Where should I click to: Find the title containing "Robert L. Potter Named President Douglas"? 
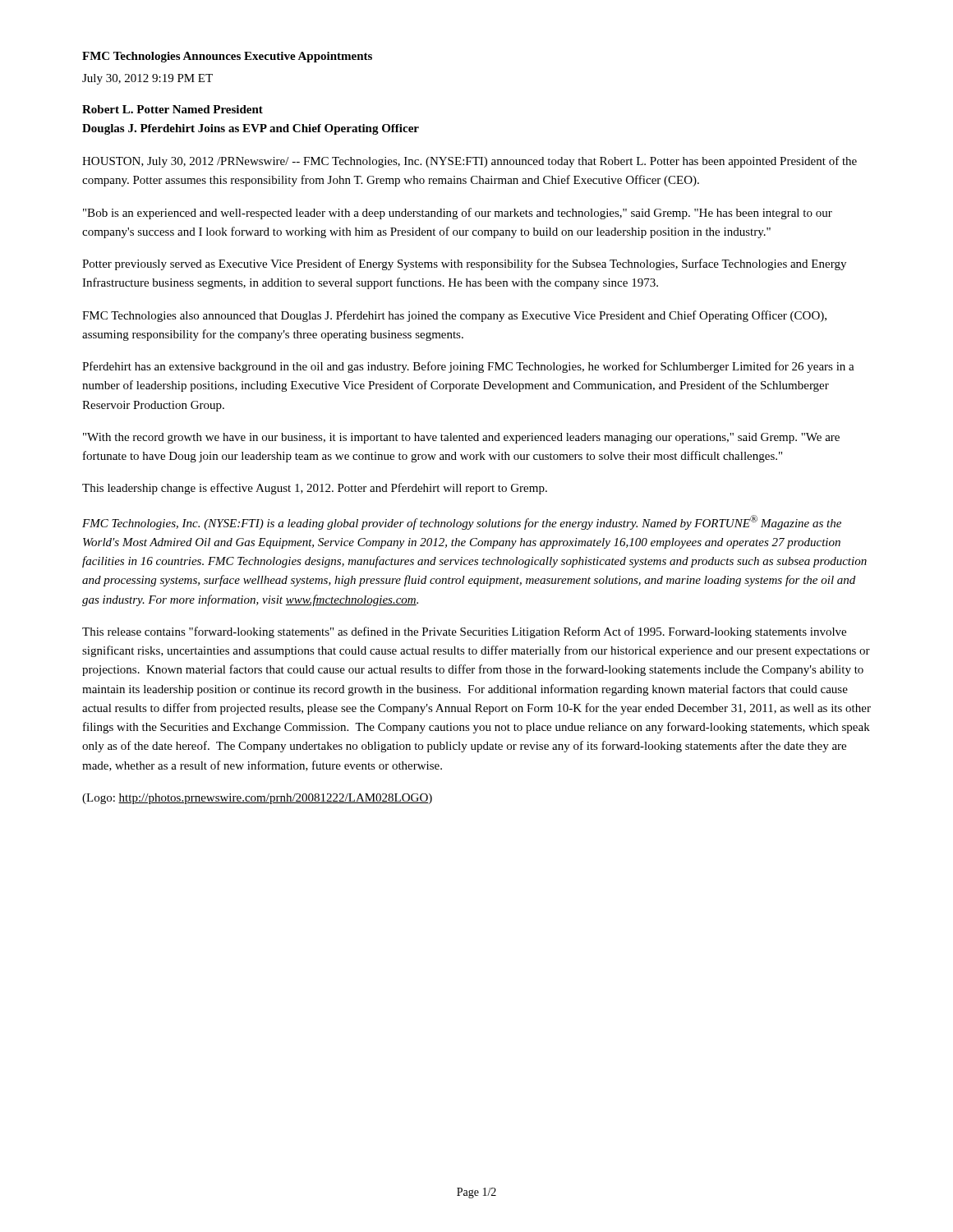pos(251,118)
